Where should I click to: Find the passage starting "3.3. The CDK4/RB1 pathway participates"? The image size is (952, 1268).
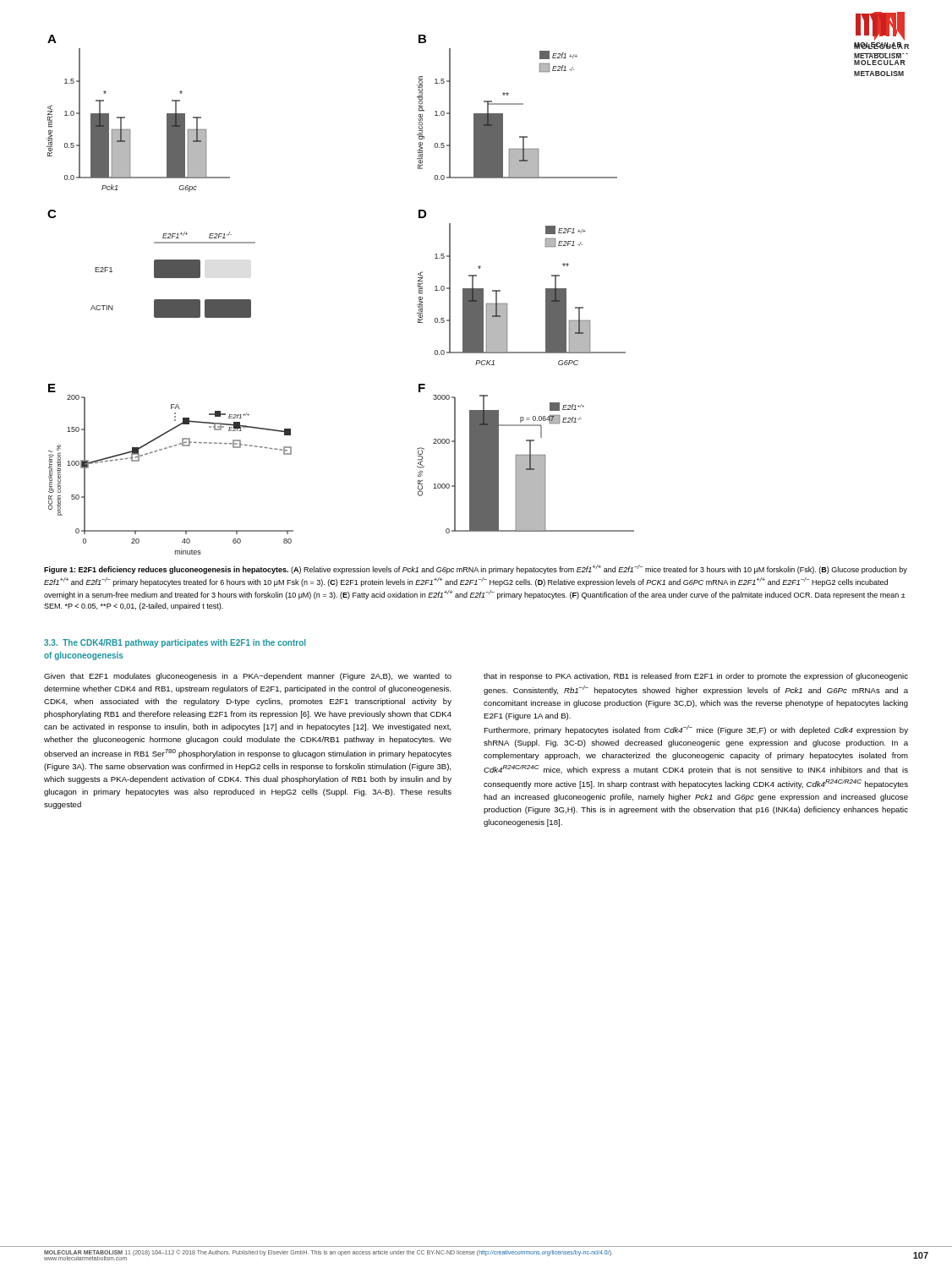click(175, 649)
